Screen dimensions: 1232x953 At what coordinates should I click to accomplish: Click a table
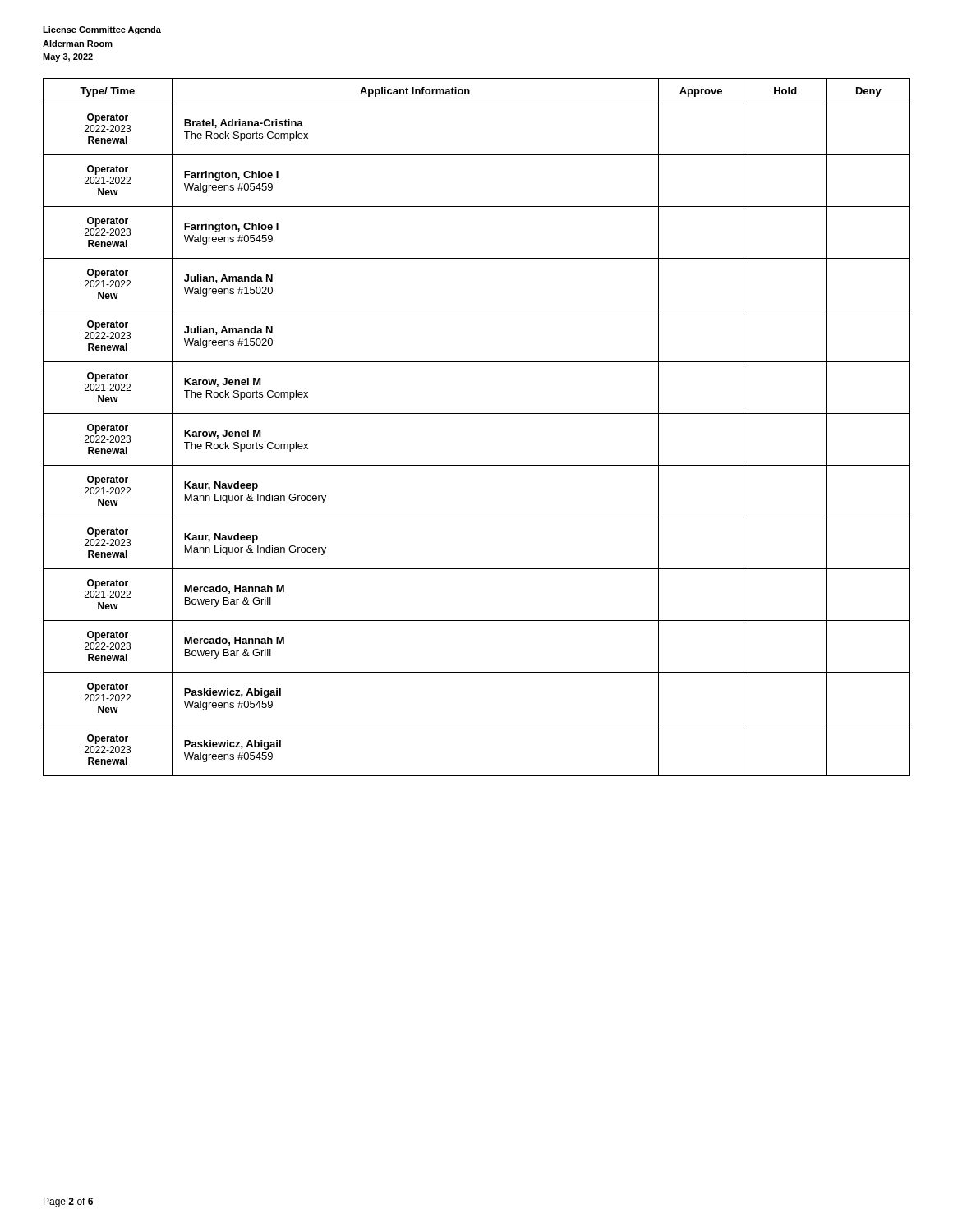tap(476, 427)
